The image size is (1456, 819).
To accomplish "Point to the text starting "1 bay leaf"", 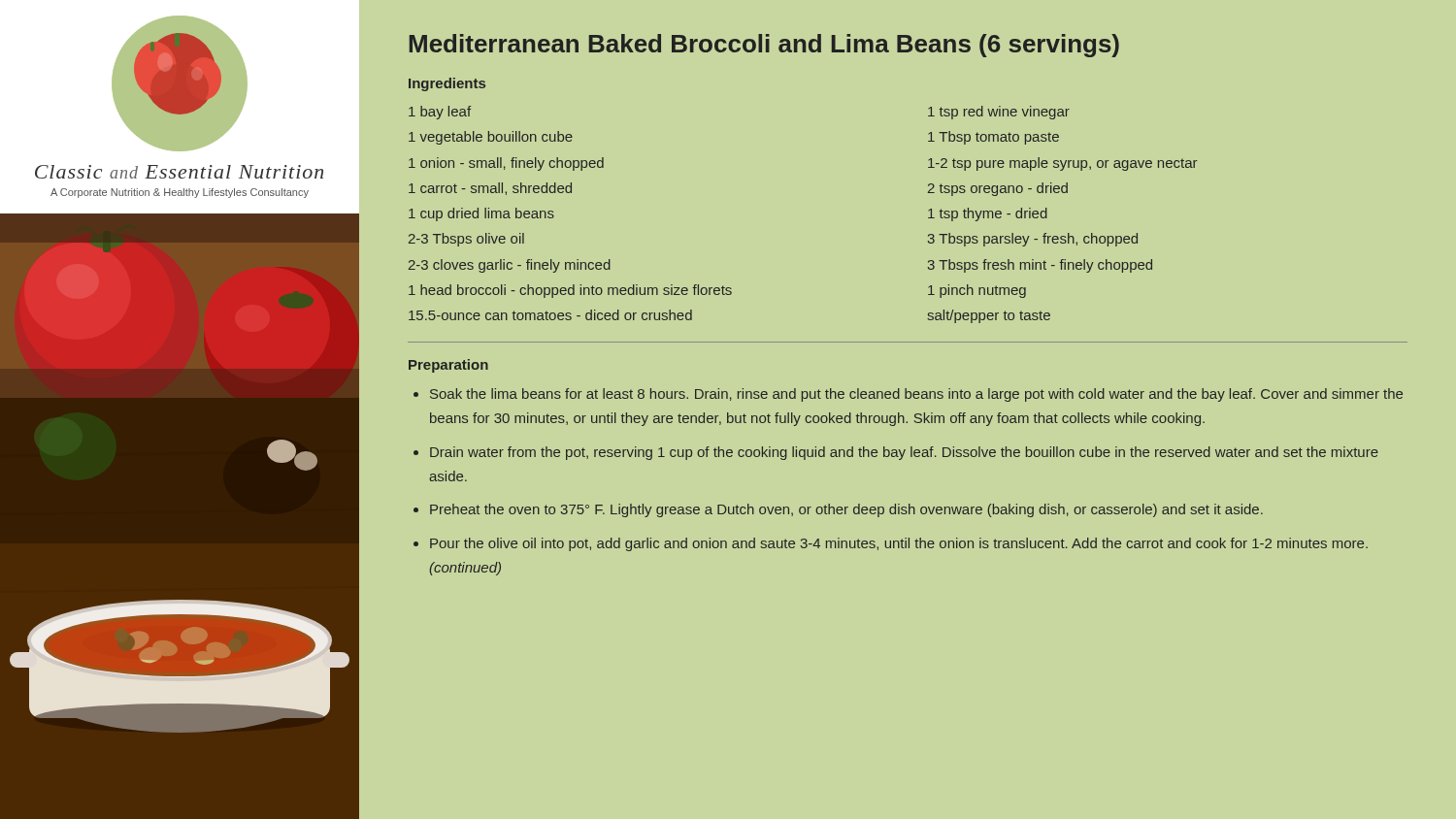I will click(439, 111).
